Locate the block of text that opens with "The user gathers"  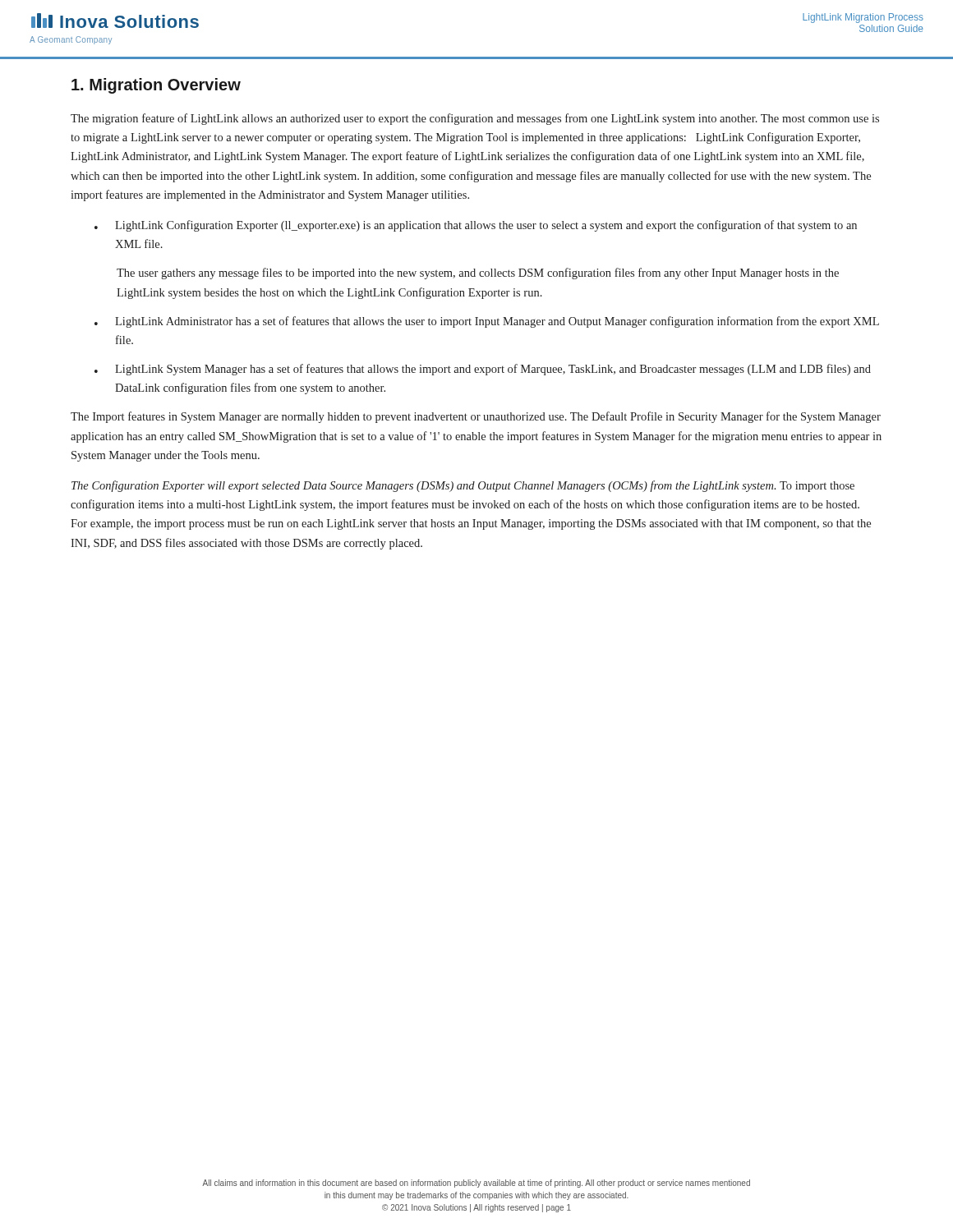tap(478, 282)
